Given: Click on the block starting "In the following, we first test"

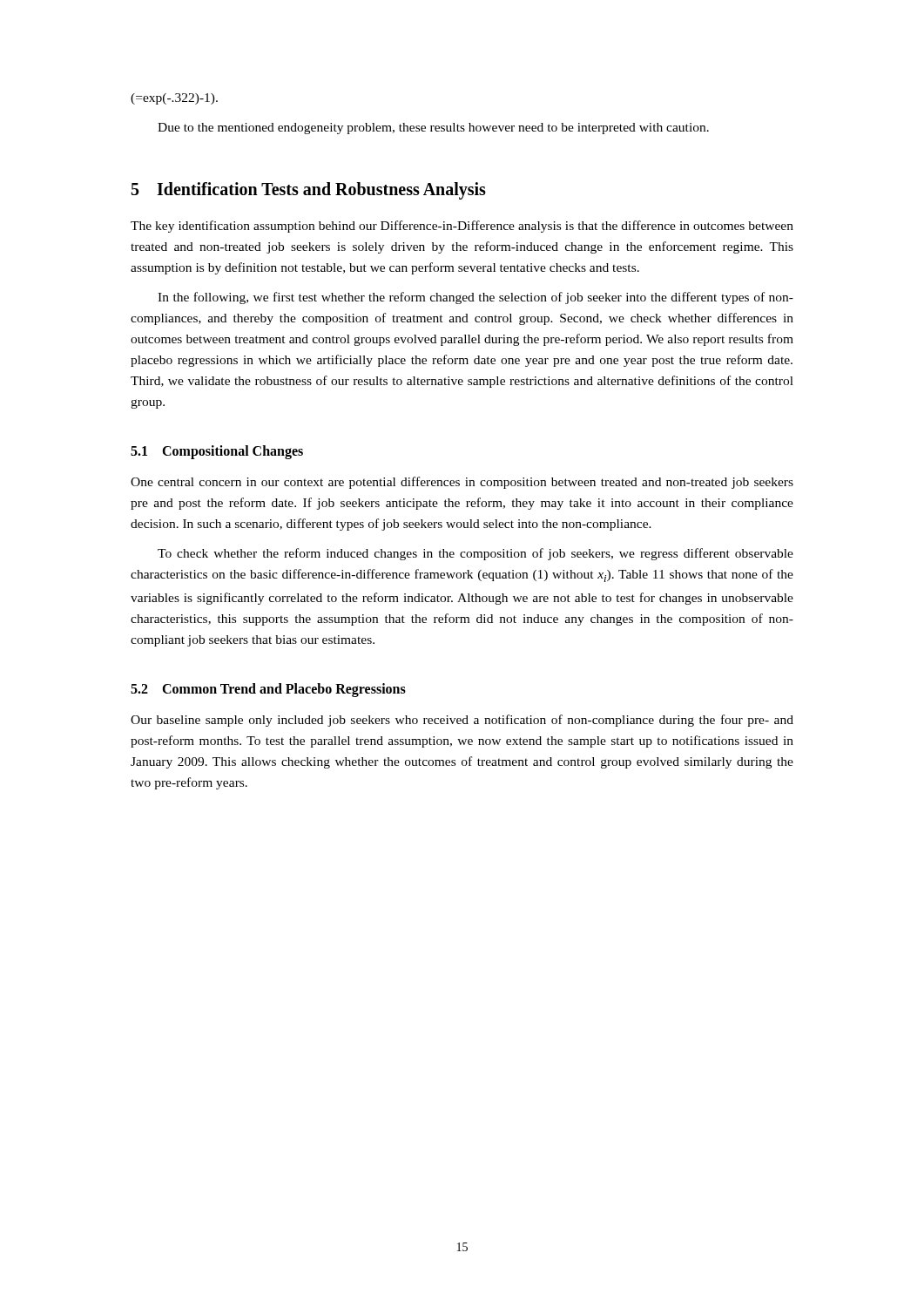Looking at the screenshot, I should tap(462, 349).
